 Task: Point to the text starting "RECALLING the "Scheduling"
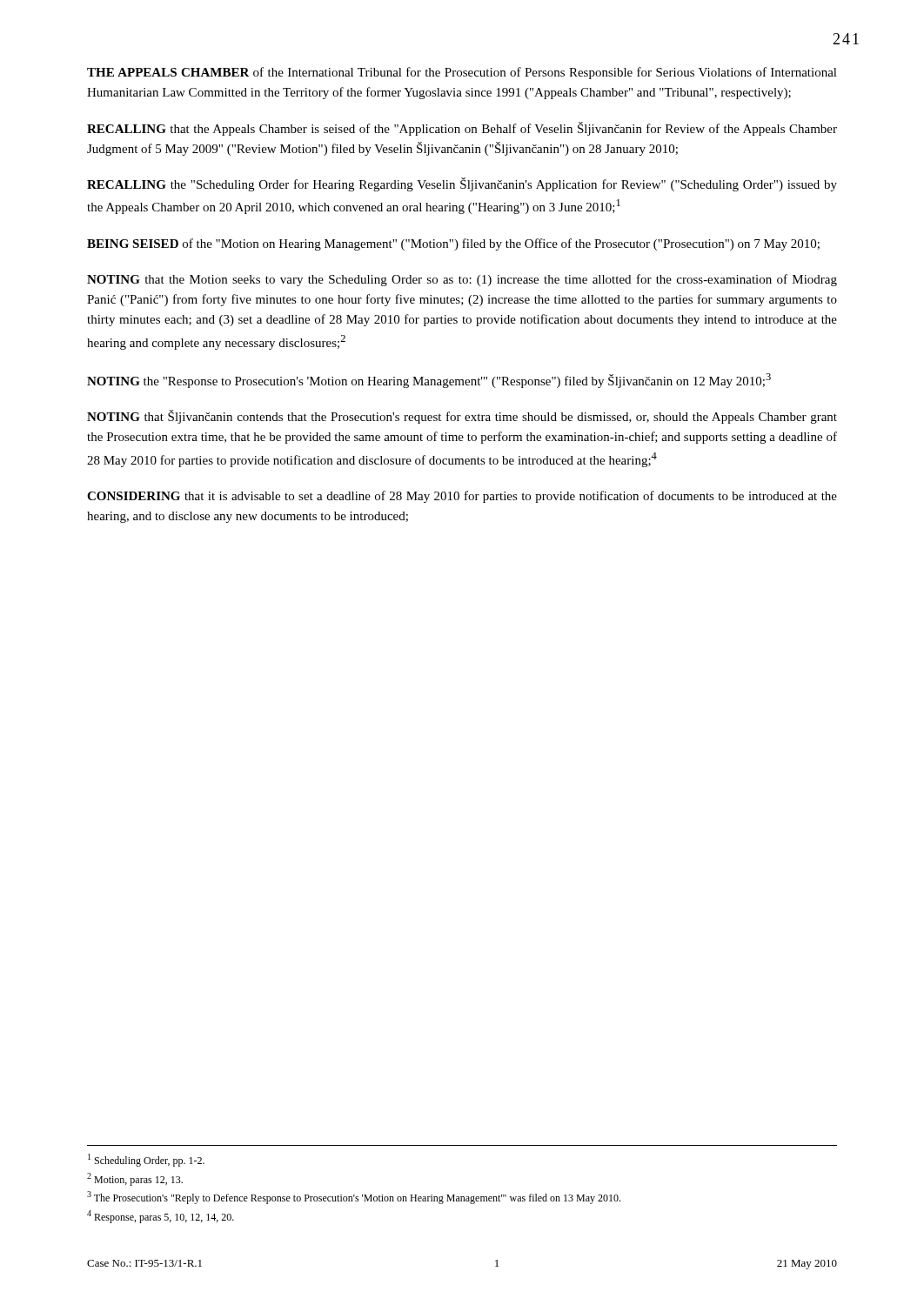(x=462, y=196)
